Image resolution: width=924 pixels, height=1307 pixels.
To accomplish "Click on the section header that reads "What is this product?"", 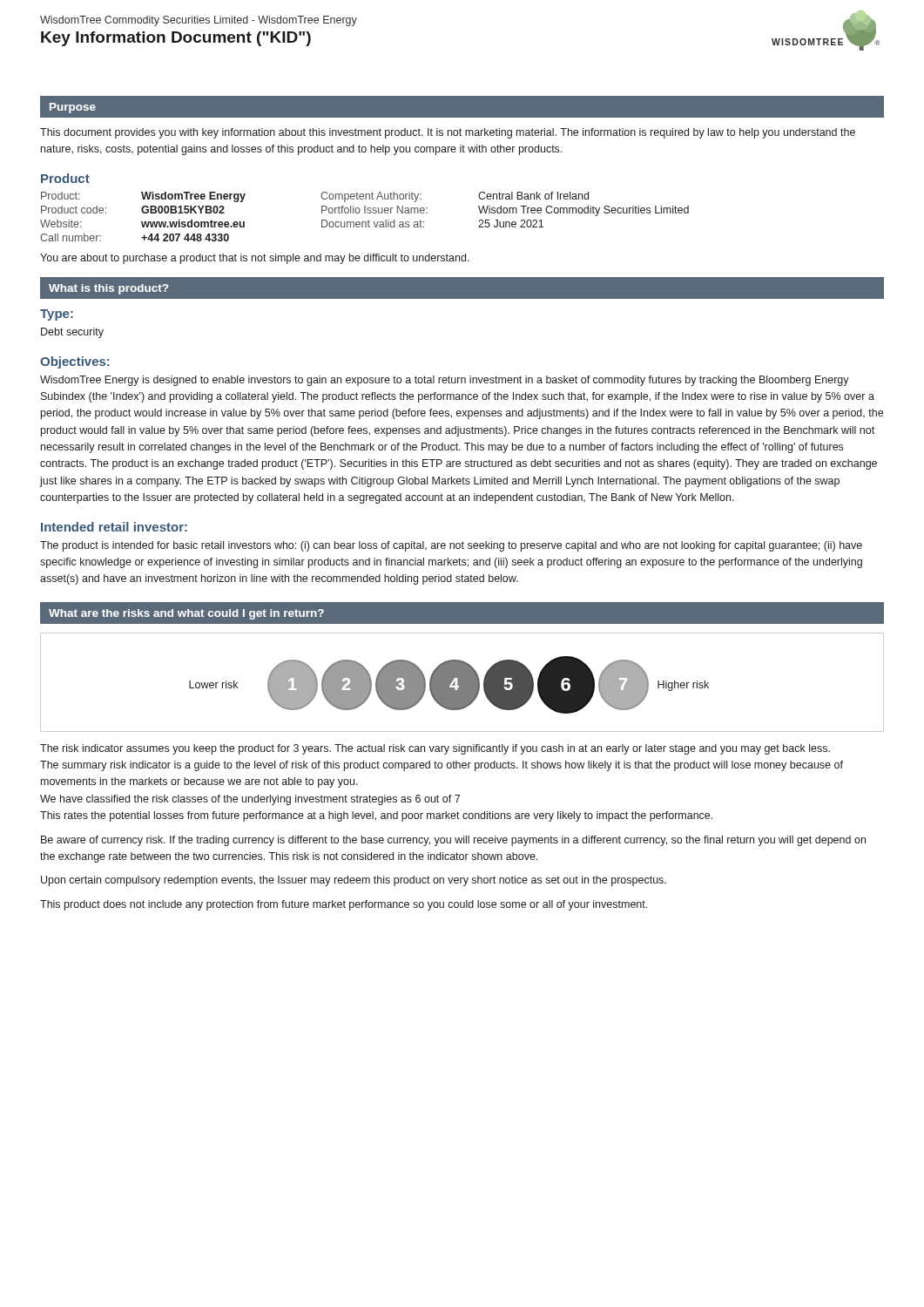I will pos(109,288).
